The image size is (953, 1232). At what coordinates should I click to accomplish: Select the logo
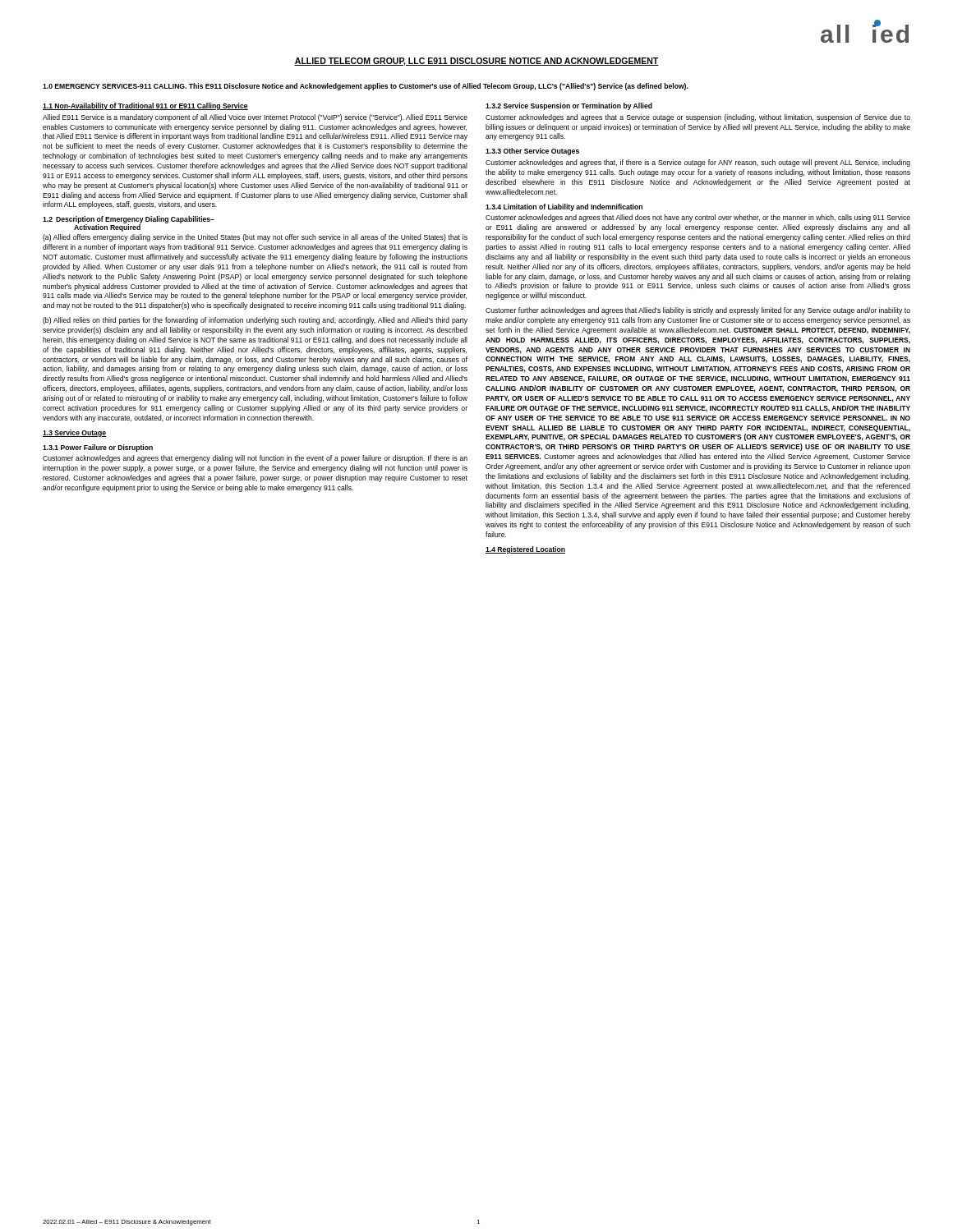click(x=865, y=36)
